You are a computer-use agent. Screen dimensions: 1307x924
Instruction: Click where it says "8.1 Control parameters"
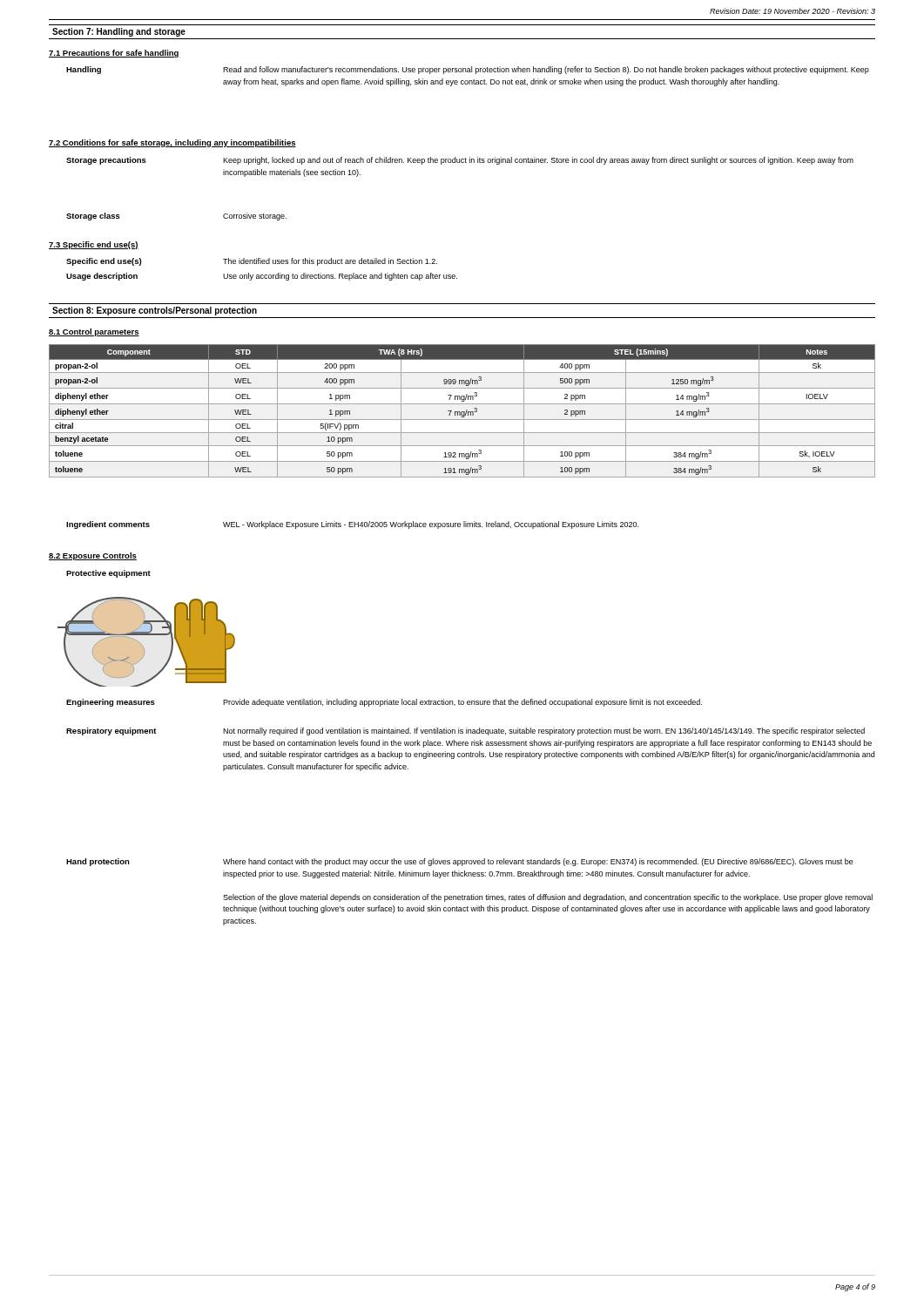(94, 332)
